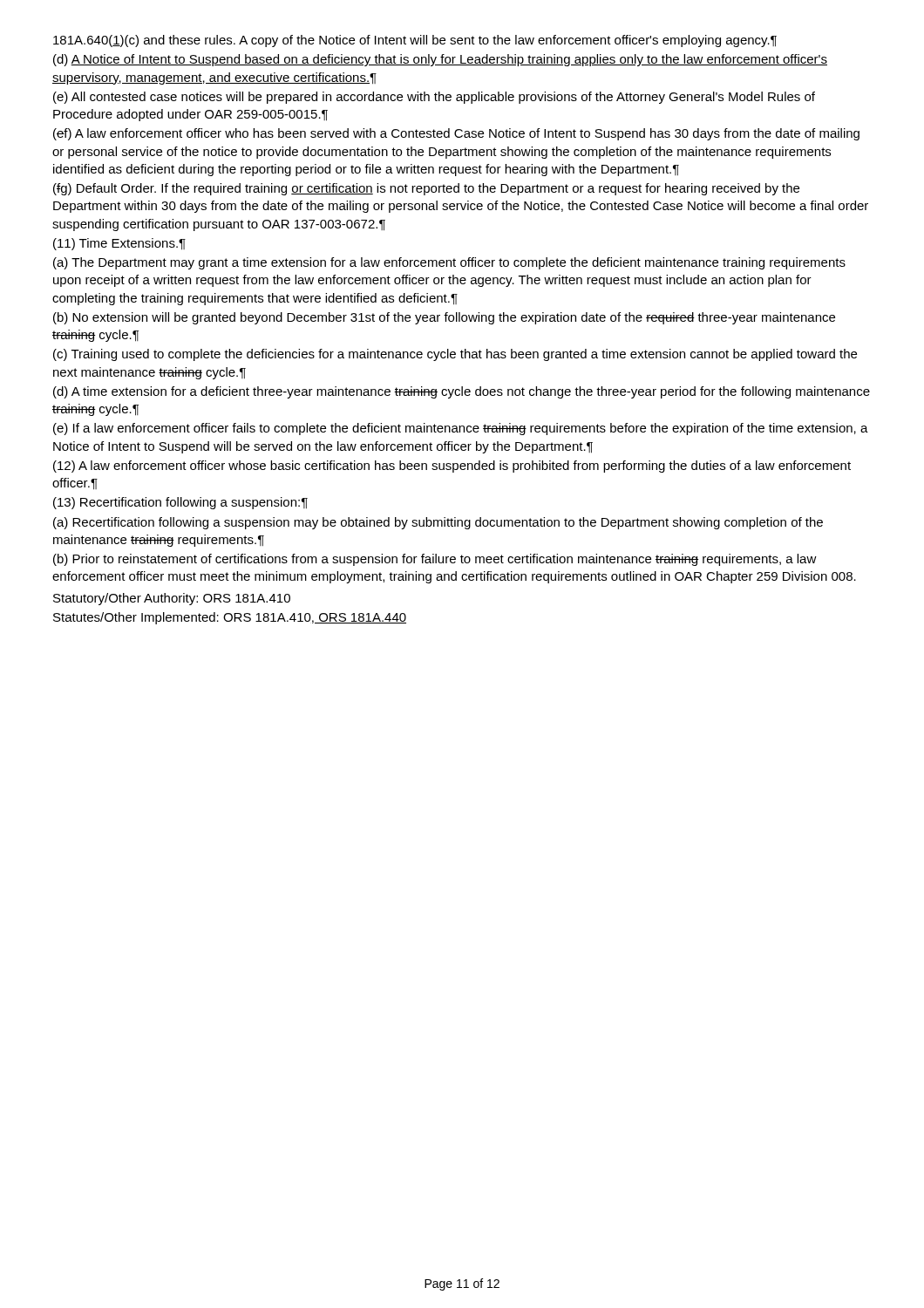The height and width of the screenshot is (1308, 924).
Task: Locate the text block that reads "(fg) Default Order. If"
Action: tap(462, 206)
